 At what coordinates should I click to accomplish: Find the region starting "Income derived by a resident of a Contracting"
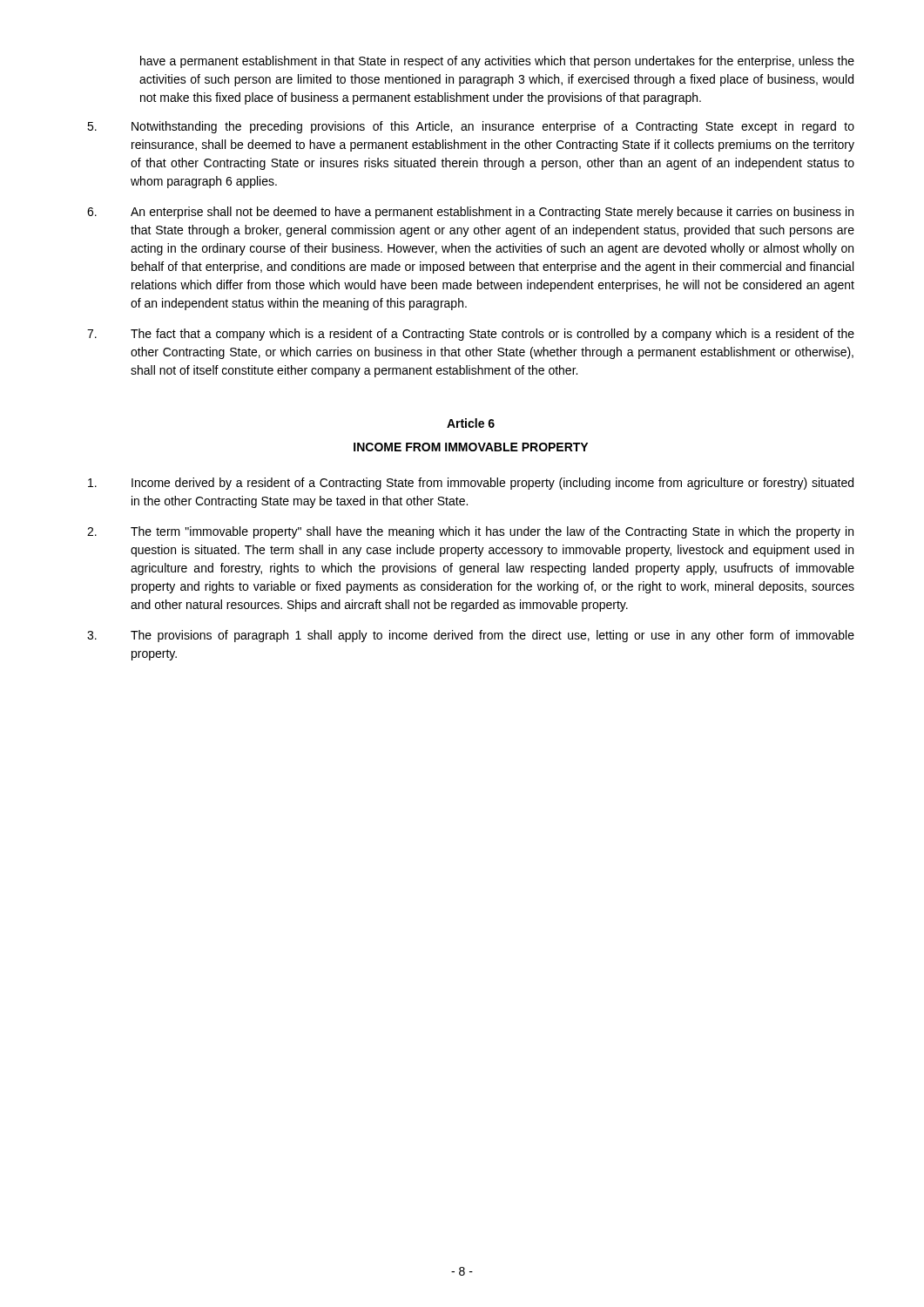(471, 492)
